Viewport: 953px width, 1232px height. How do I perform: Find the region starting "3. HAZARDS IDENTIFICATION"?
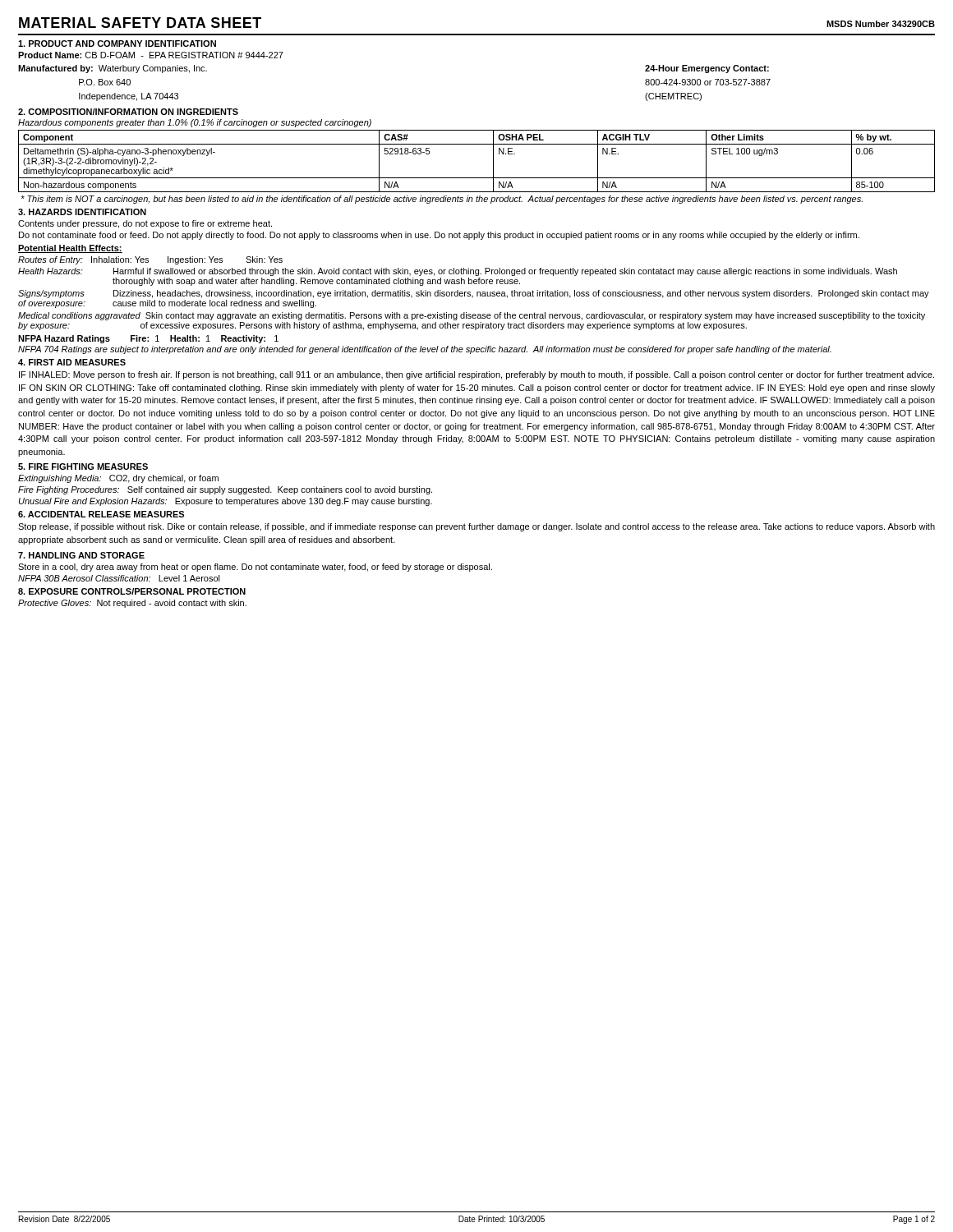(x=82, y=212)
